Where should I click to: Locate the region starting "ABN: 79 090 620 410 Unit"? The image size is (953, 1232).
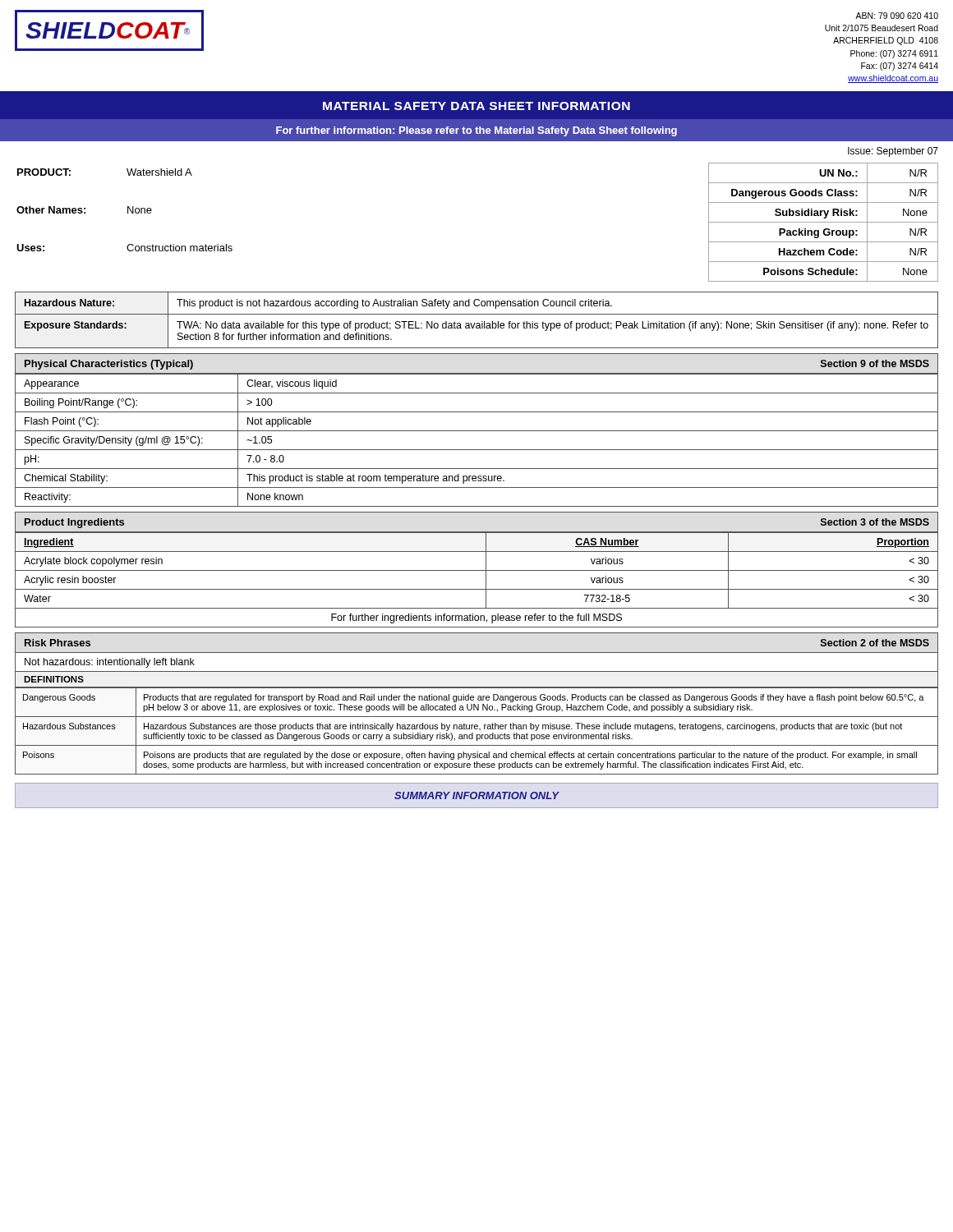click(x=881, y=47)
